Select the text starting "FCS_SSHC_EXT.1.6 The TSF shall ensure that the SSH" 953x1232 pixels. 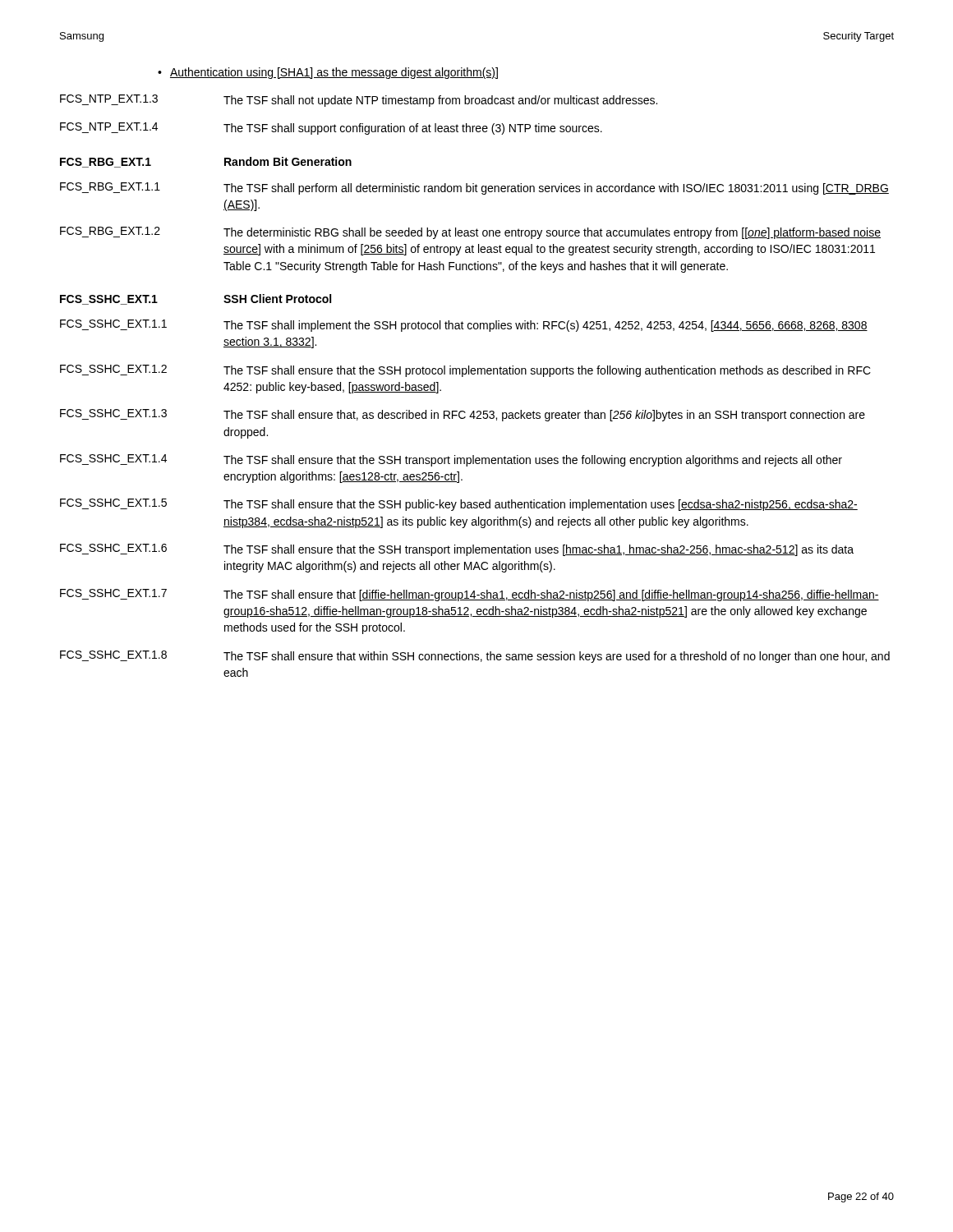(476, 558)
